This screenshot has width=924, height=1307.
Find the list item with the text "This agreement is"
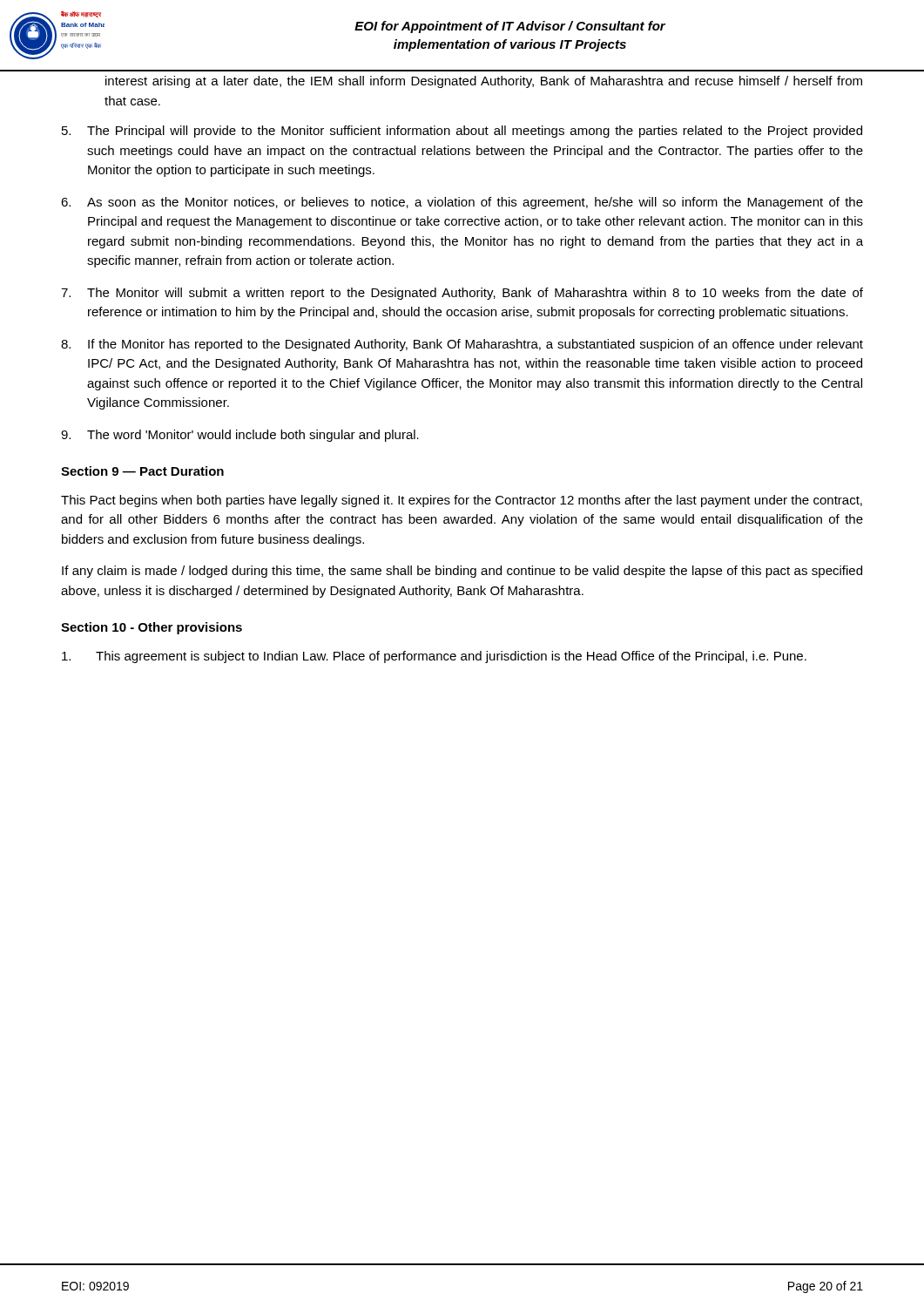tap(462, 656)
